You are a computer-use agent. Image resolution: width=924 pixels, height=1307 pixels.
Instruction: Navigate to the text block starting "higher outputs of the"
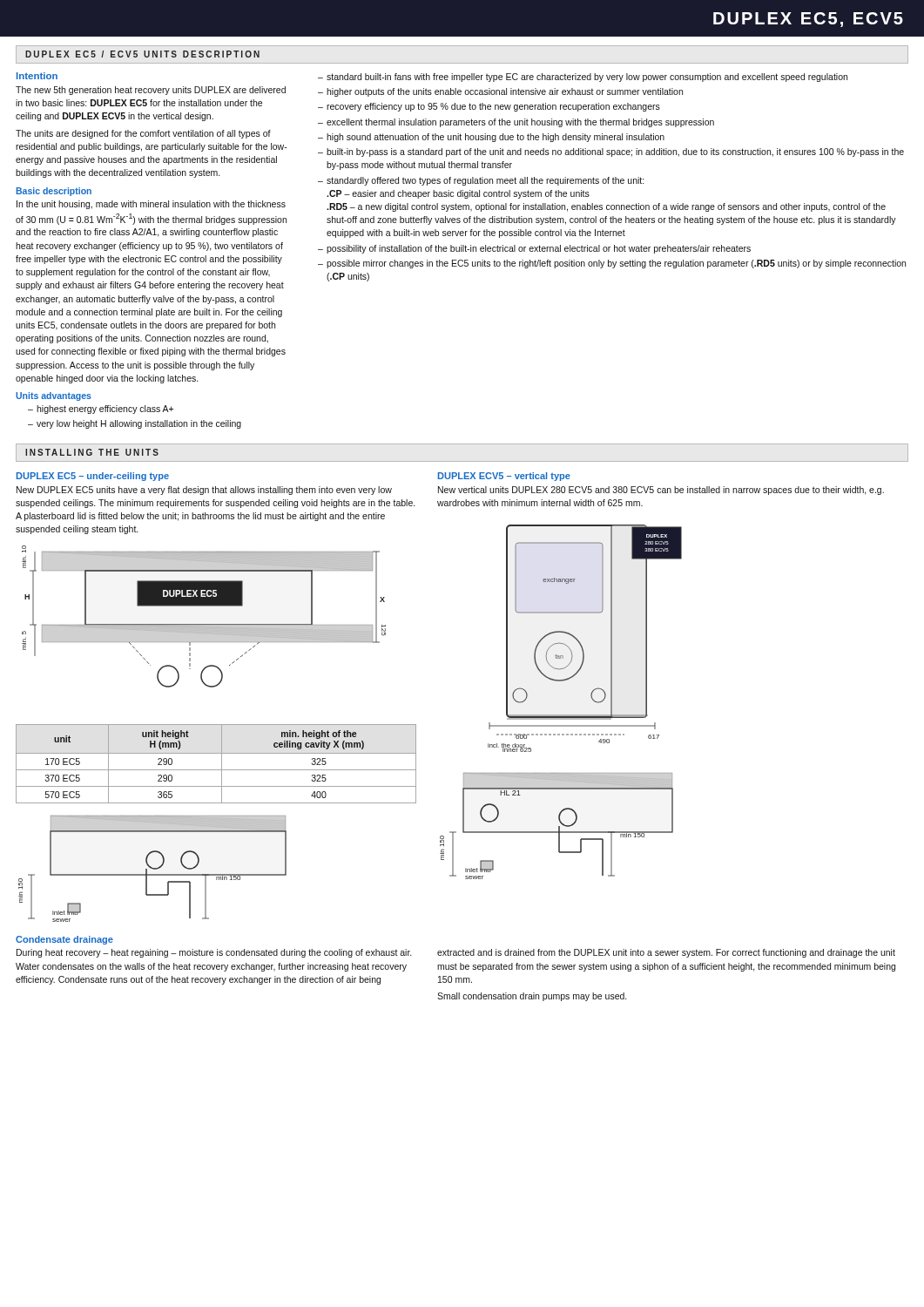tap(607, 92)
